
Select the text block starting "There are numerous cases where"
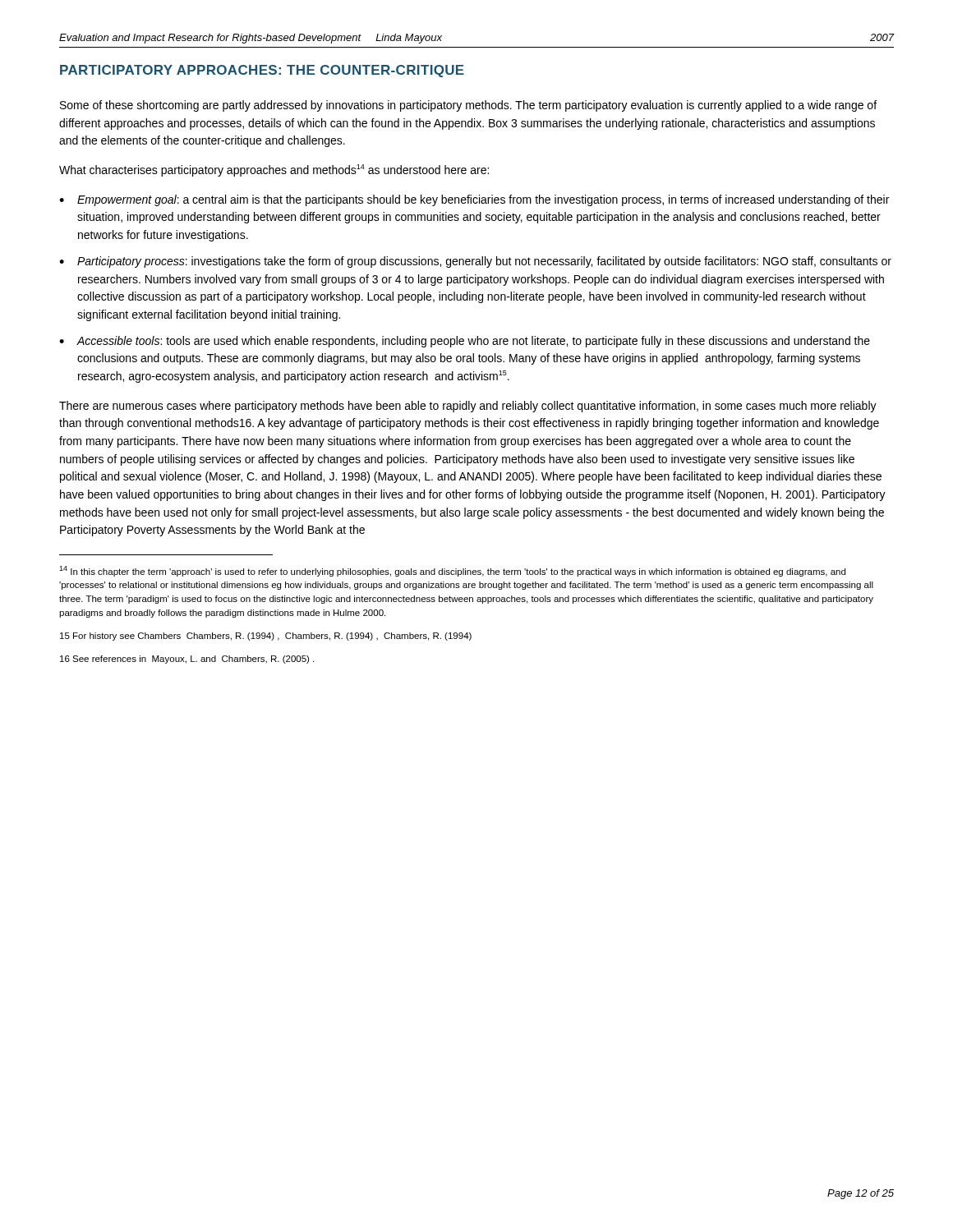[x=472, y=468]
